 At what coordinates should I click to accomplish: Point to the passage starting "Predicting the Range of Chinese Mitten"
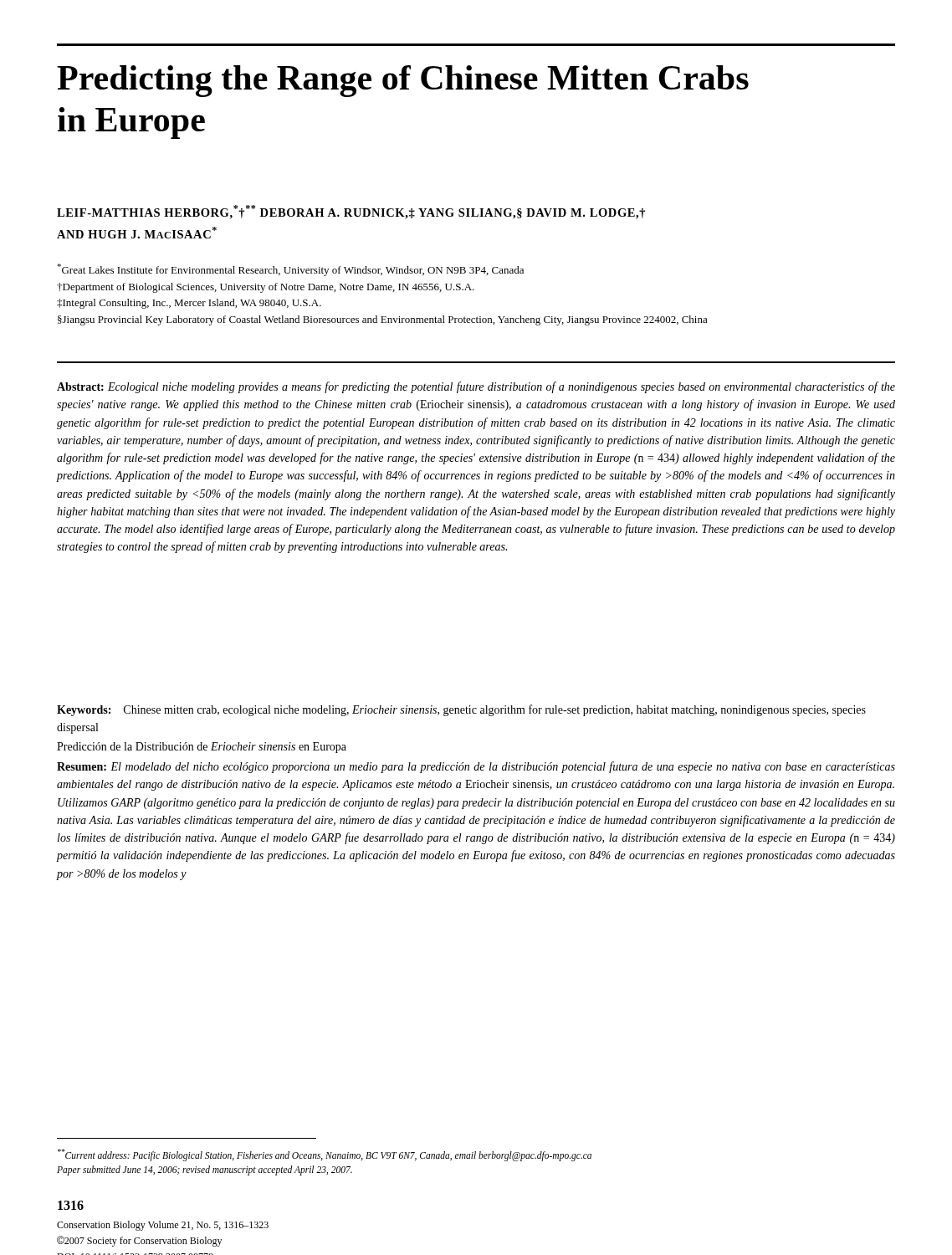tap(476, 99)
